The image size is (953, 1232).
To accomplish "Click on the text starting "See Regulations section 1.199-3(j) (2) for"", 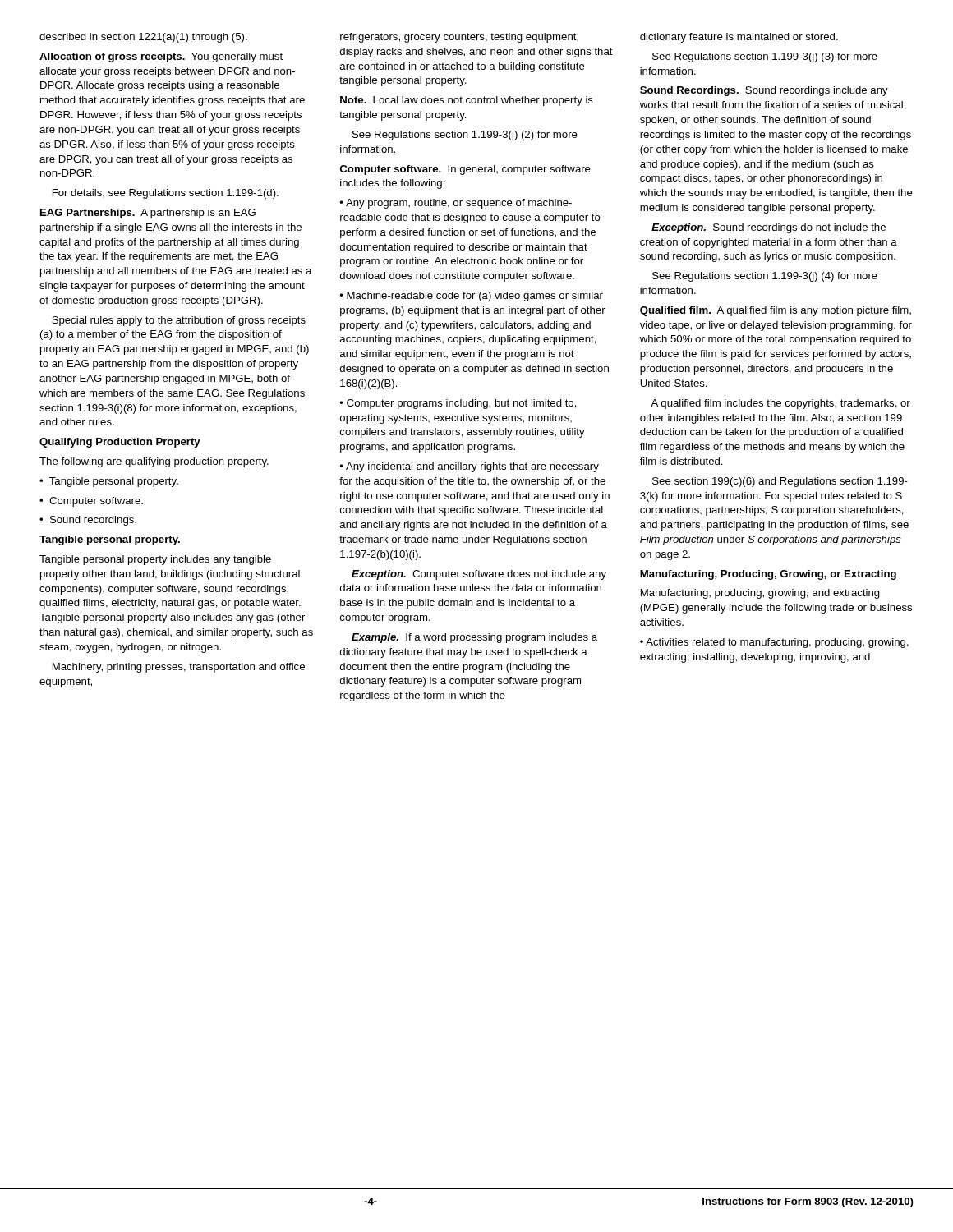I will (476, 142).
